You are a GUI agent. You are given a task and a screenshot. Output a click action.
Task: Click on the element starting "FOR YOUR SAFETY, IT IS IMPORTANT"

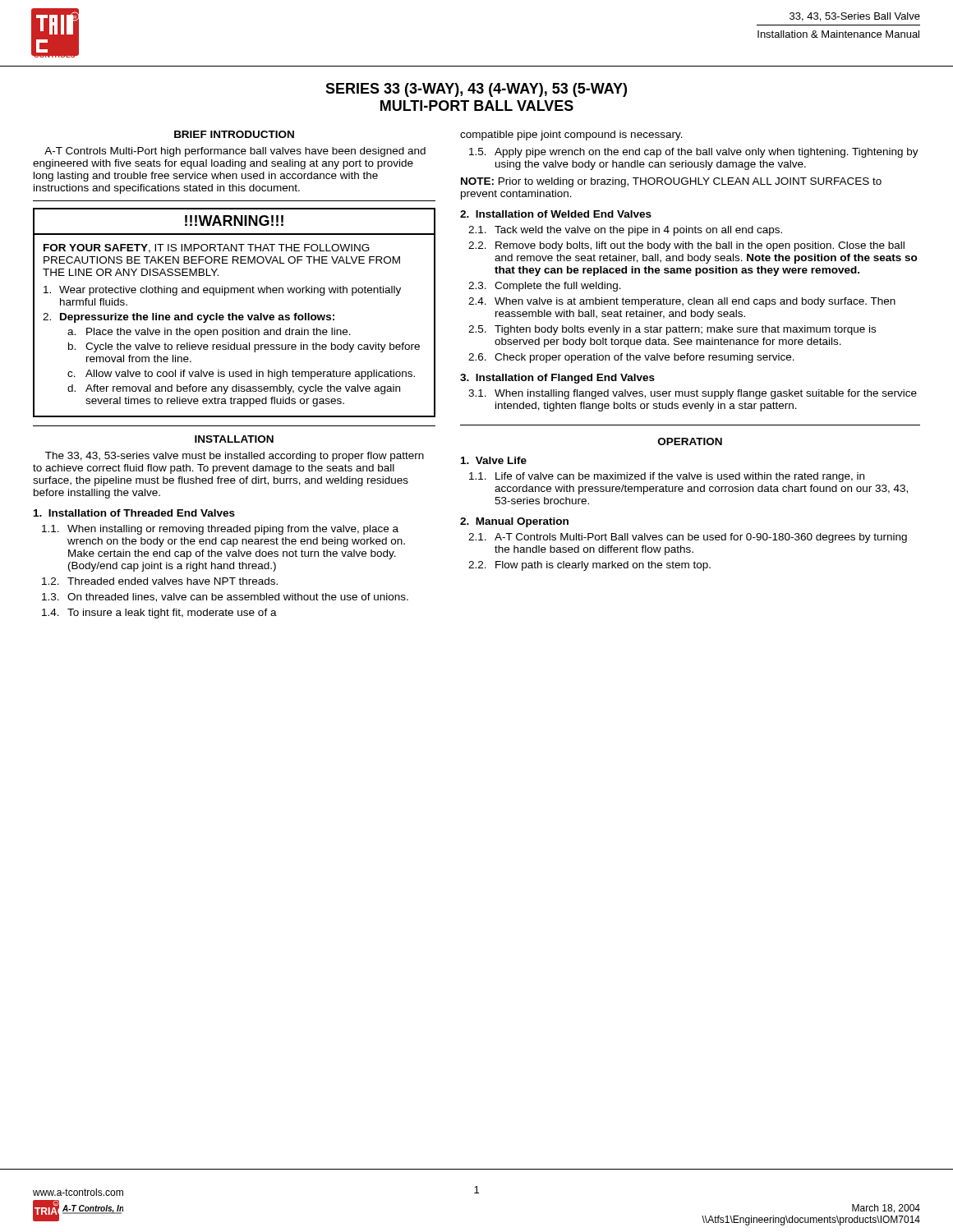(x=234, y=324)
